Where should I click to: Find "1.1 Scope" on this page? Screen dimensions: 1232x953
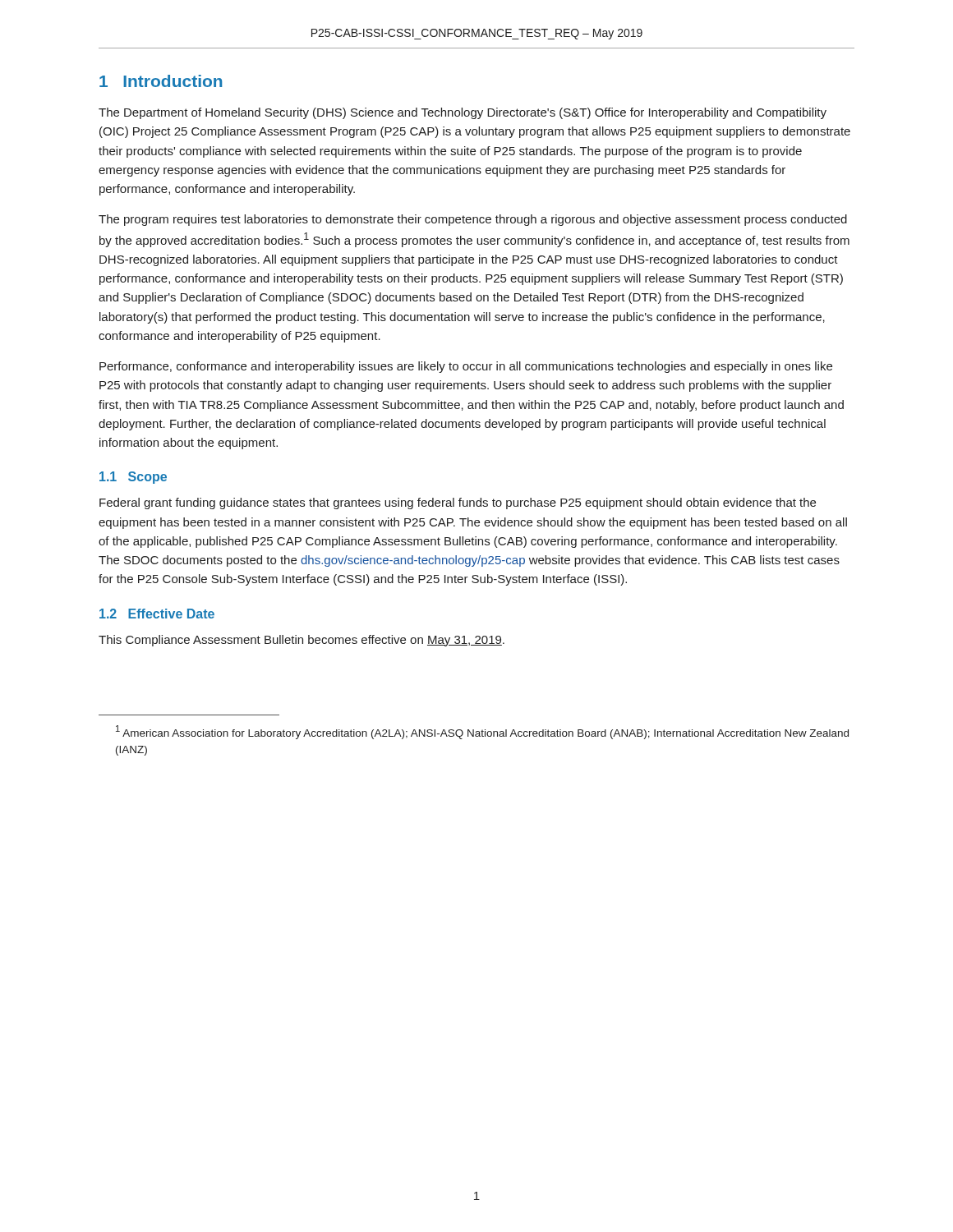pyautogui.click(x=133, y=477)
